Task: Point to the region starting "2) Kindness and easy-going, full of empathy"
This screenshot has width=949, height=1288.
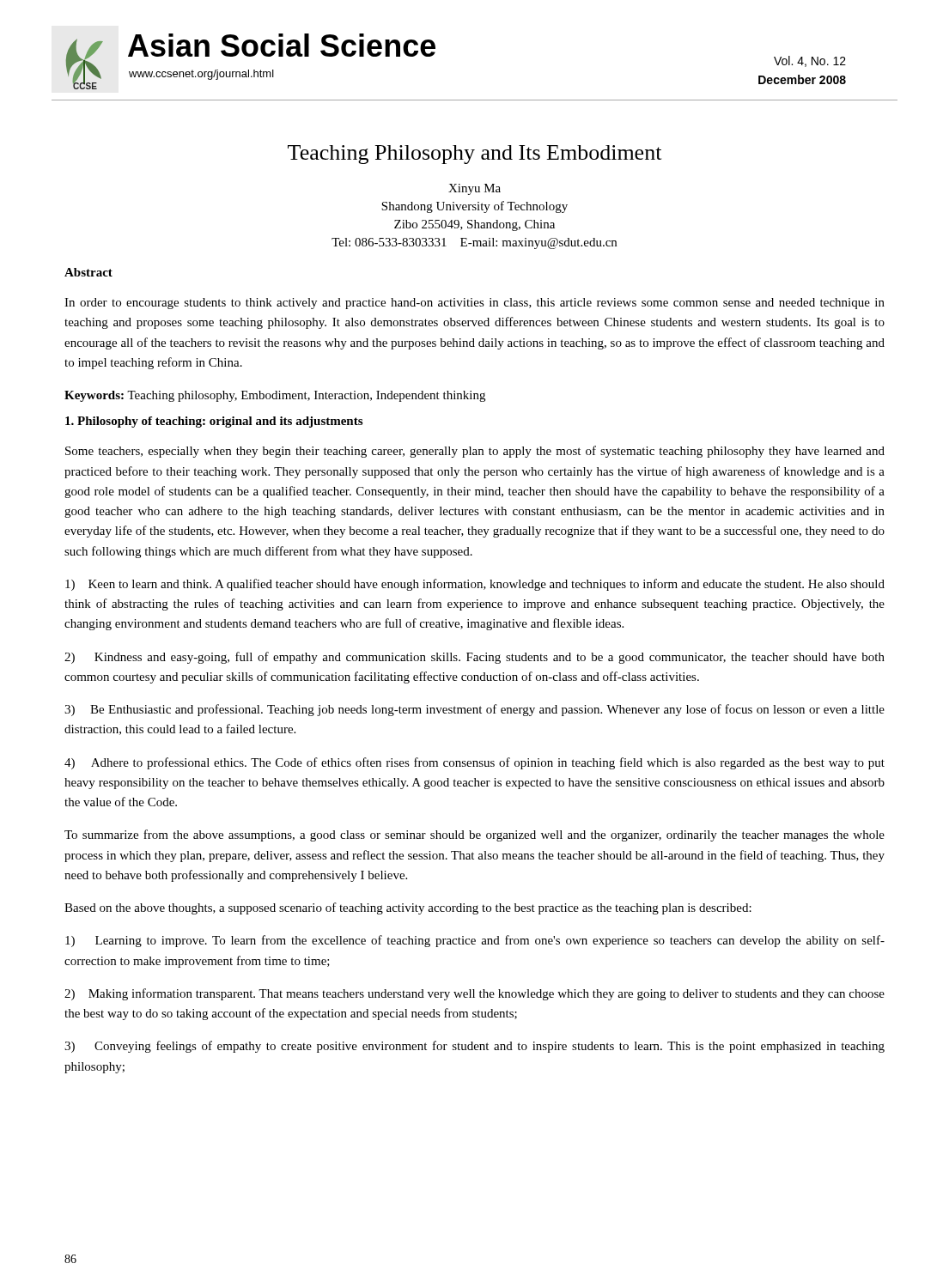Action: click(474, 667)
